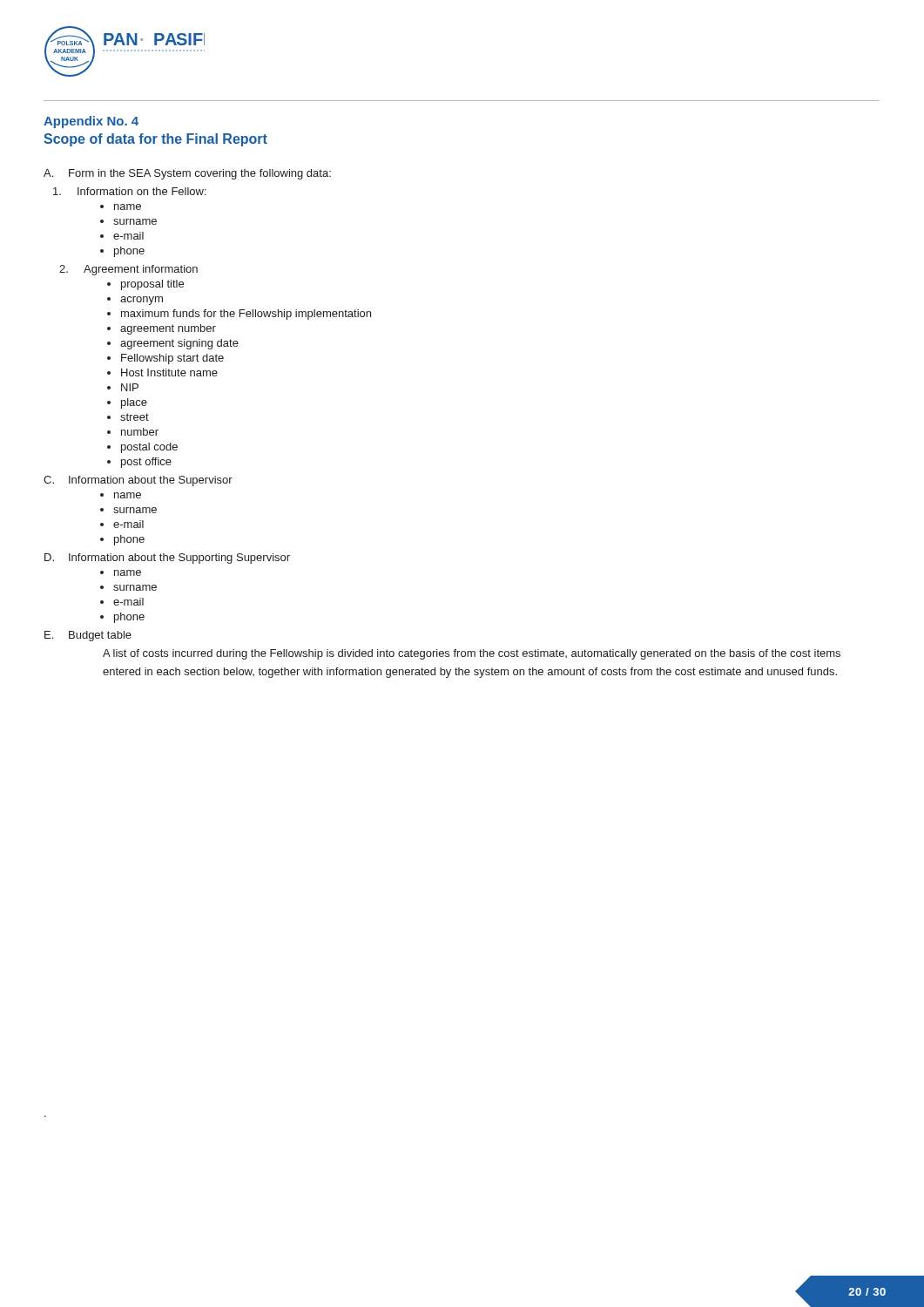The height and width of the screenshot is (1307, 924).
Task: Click on the block starting "D. Information about the Supporting Supervisor name"
Action: [x=167, y=559]
